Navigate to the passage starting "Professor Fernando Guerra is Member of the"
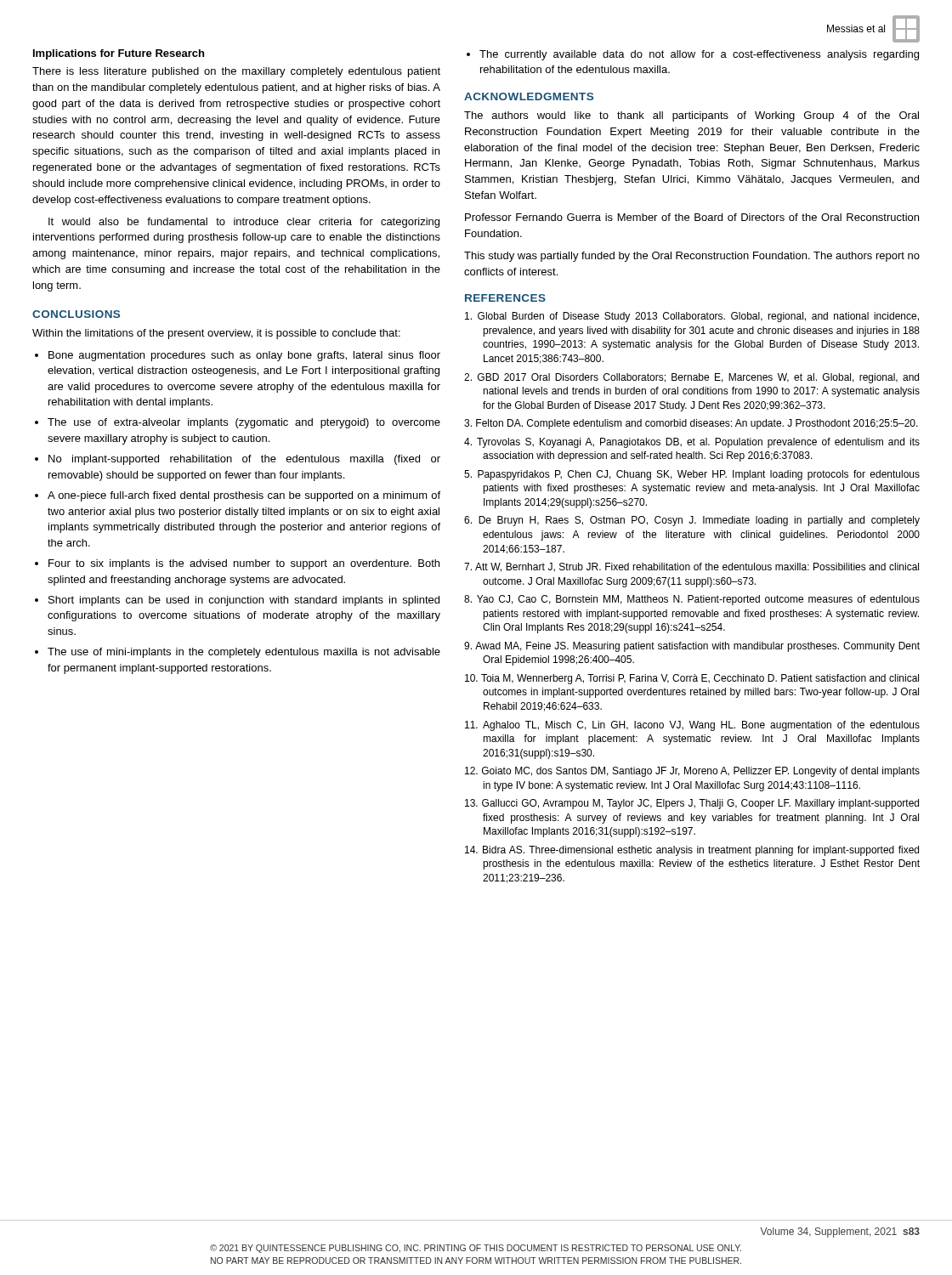This screenshot has width=952, height=1275. point(692,226)
